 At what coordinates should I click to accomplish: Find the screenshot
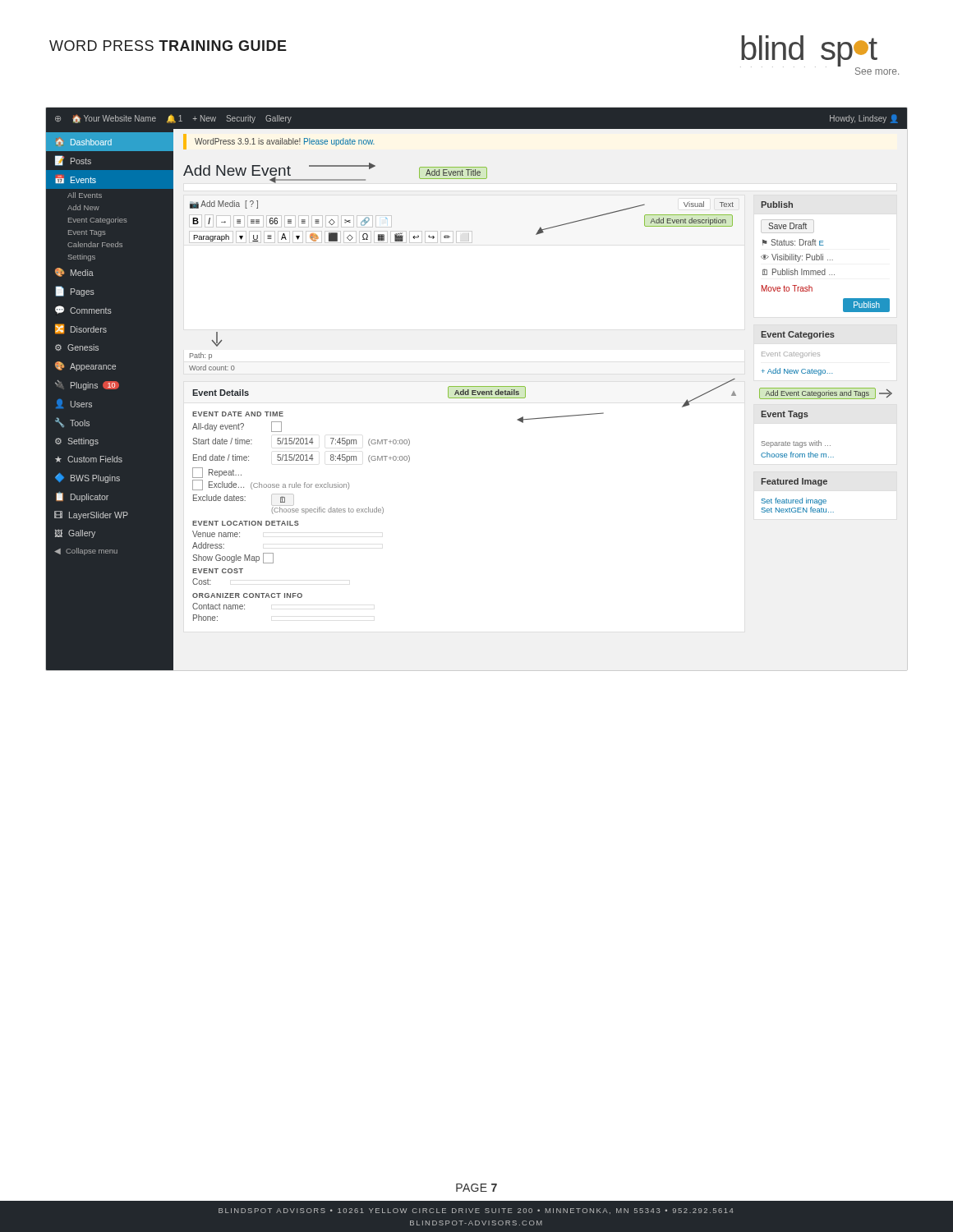[476, 389]
